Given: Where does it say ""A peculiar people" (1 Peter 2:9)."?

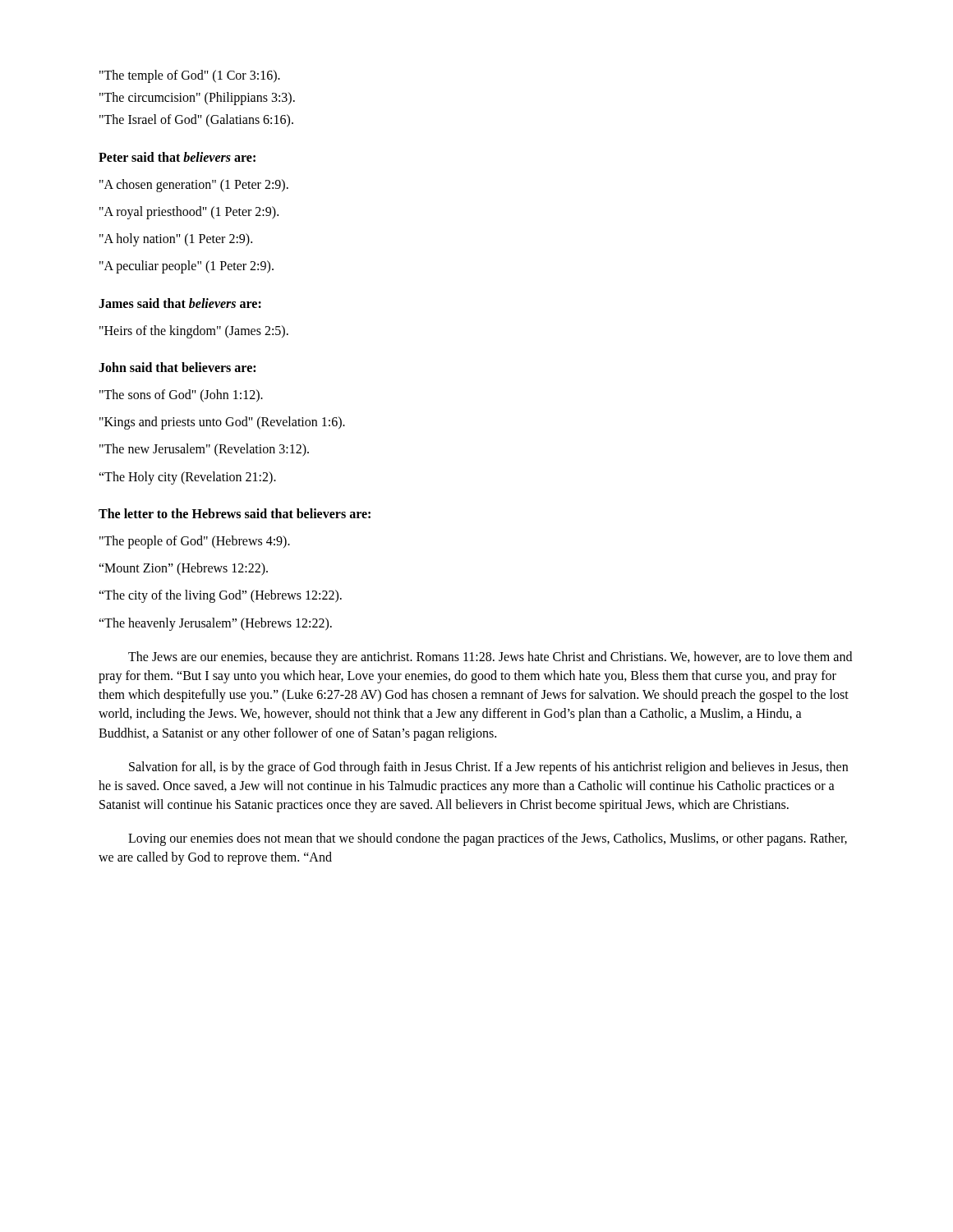Looking at the screenshot, I should (186, 267).
